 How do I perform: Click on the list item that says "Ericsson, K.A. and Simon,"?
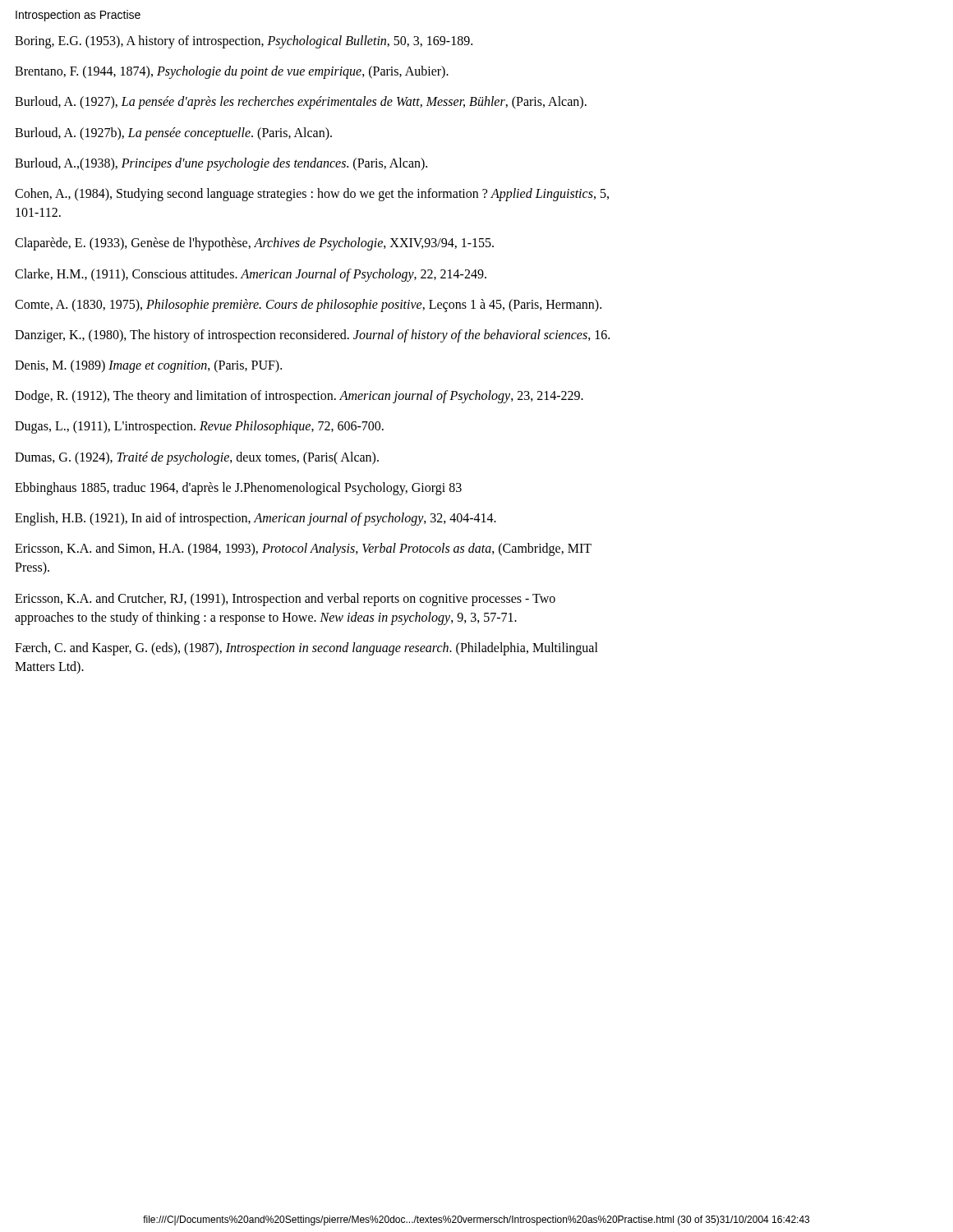pos(303,558)
